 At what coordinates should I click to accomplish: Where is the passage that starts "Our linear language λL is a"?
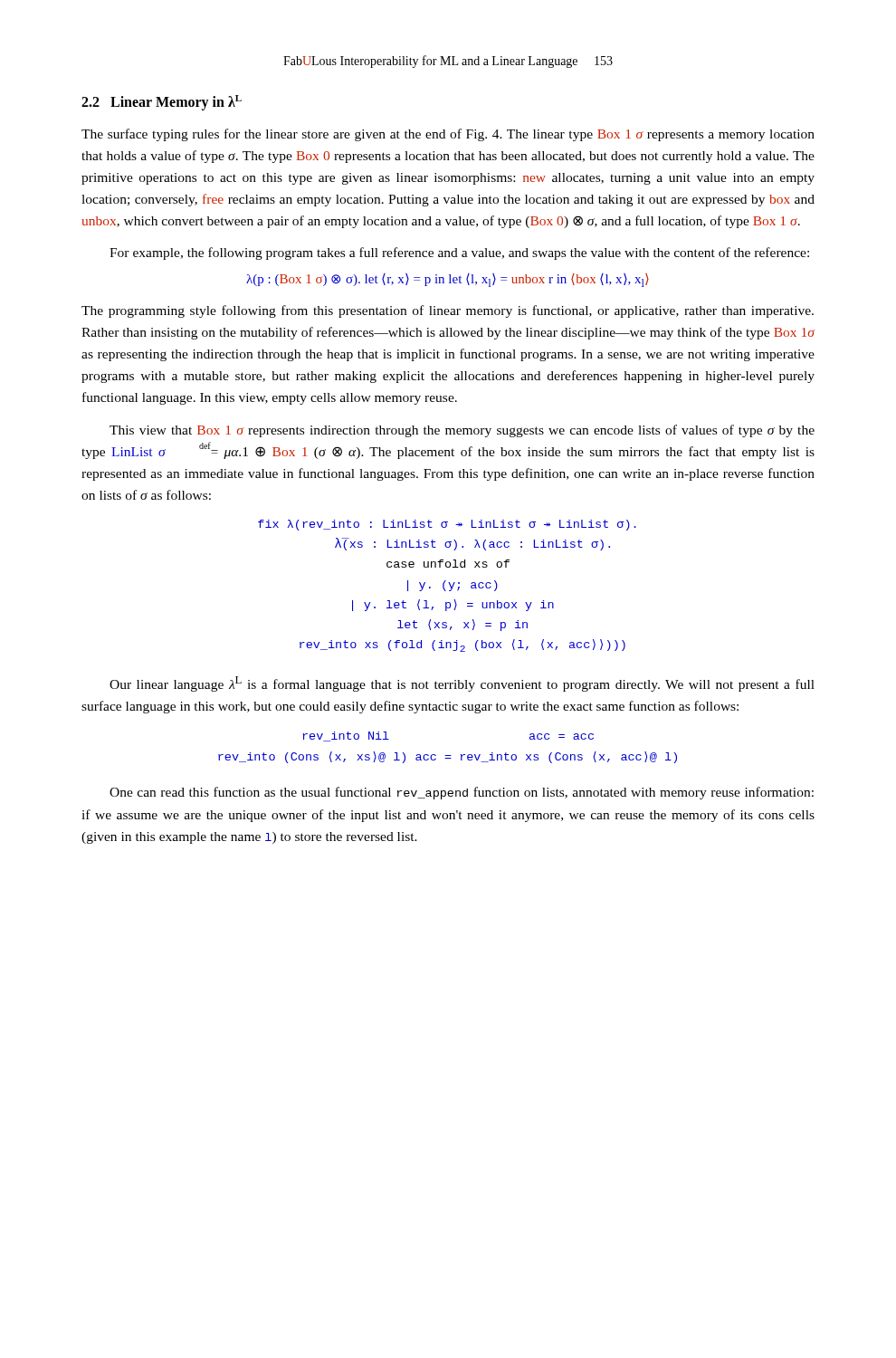click(448, 693)
